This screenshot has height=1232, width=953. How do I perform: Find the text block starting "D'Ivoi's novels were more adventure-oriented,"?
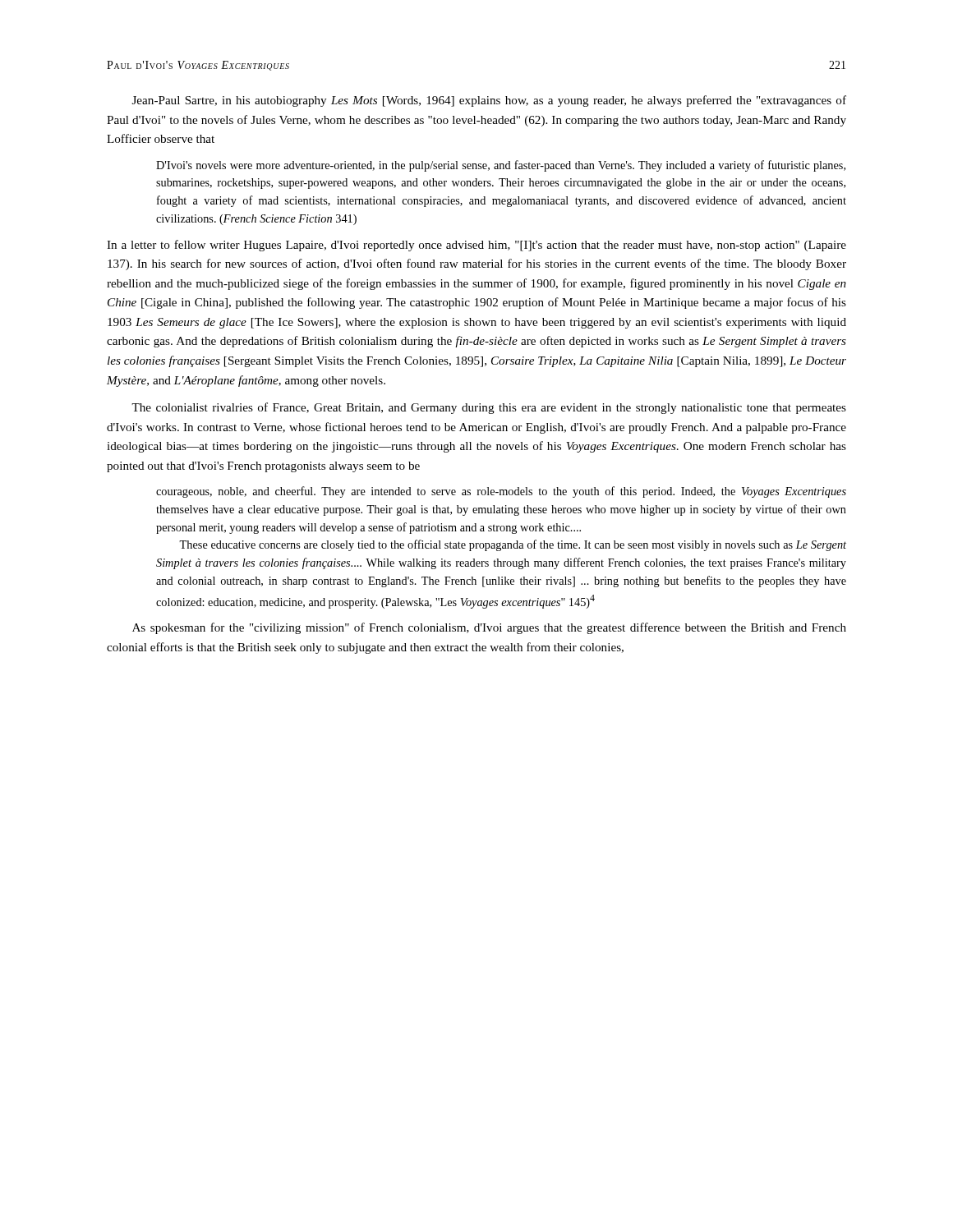pyautogui.click(x=501, y=192)
